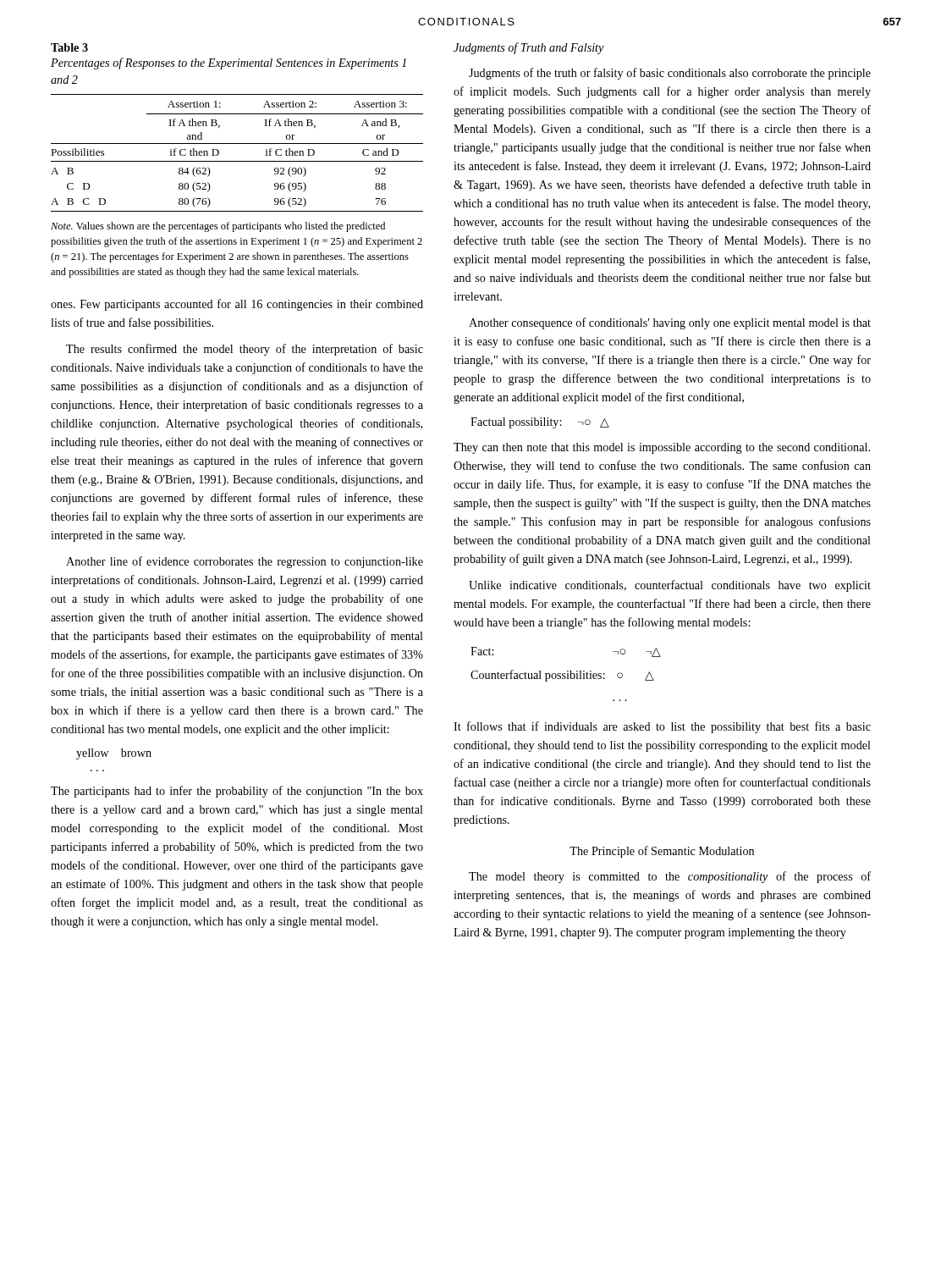Where is the passage that starts "The results confirmed the model theory of the"?
Screen dimensions: 1270x952
(x=237, y=442)
